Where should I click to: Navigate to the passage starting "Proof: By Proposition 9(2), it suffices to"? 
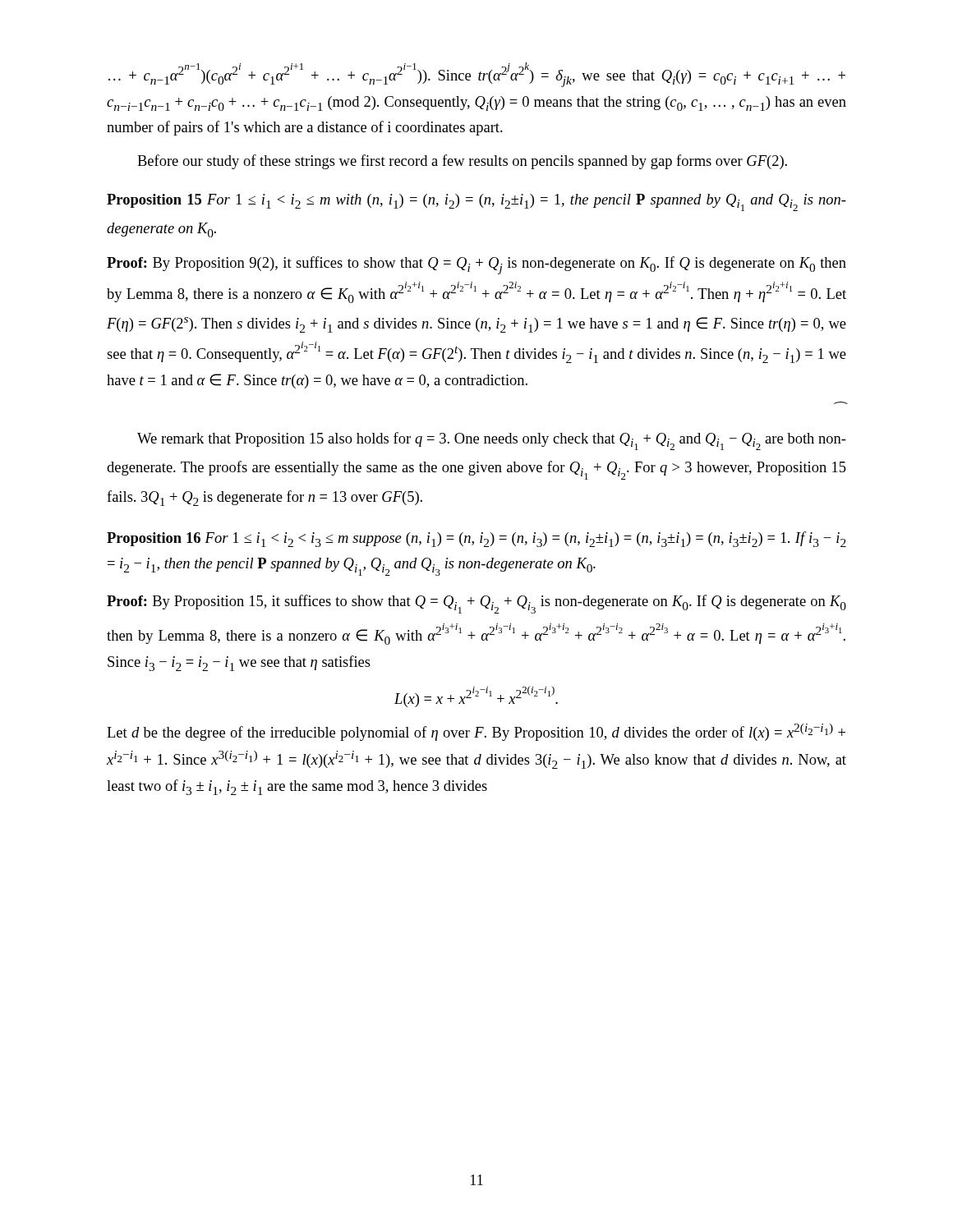click(476, 335)
